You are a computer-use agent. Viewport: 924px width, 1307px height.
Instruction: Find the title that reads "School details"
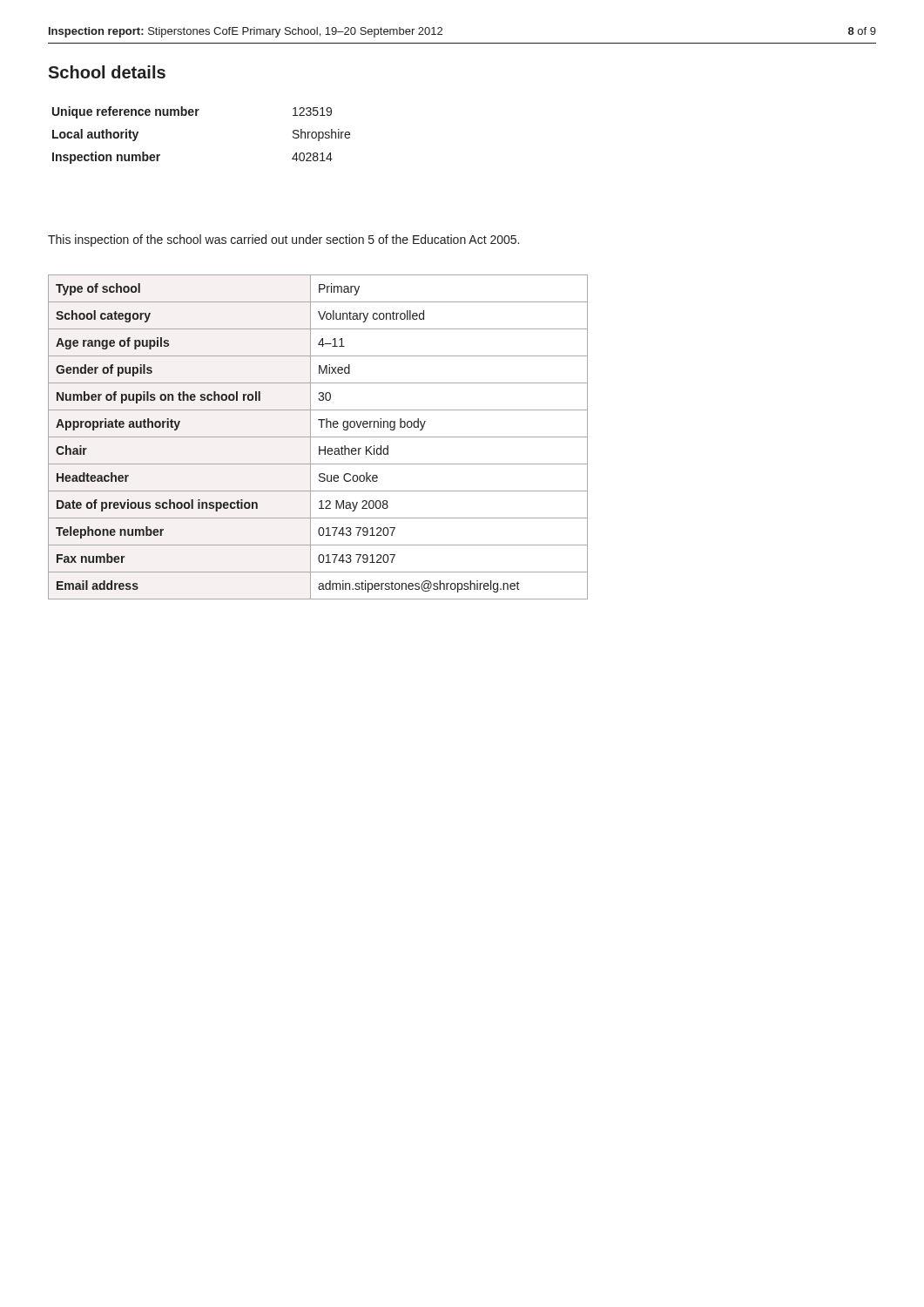tap(107, 73)
